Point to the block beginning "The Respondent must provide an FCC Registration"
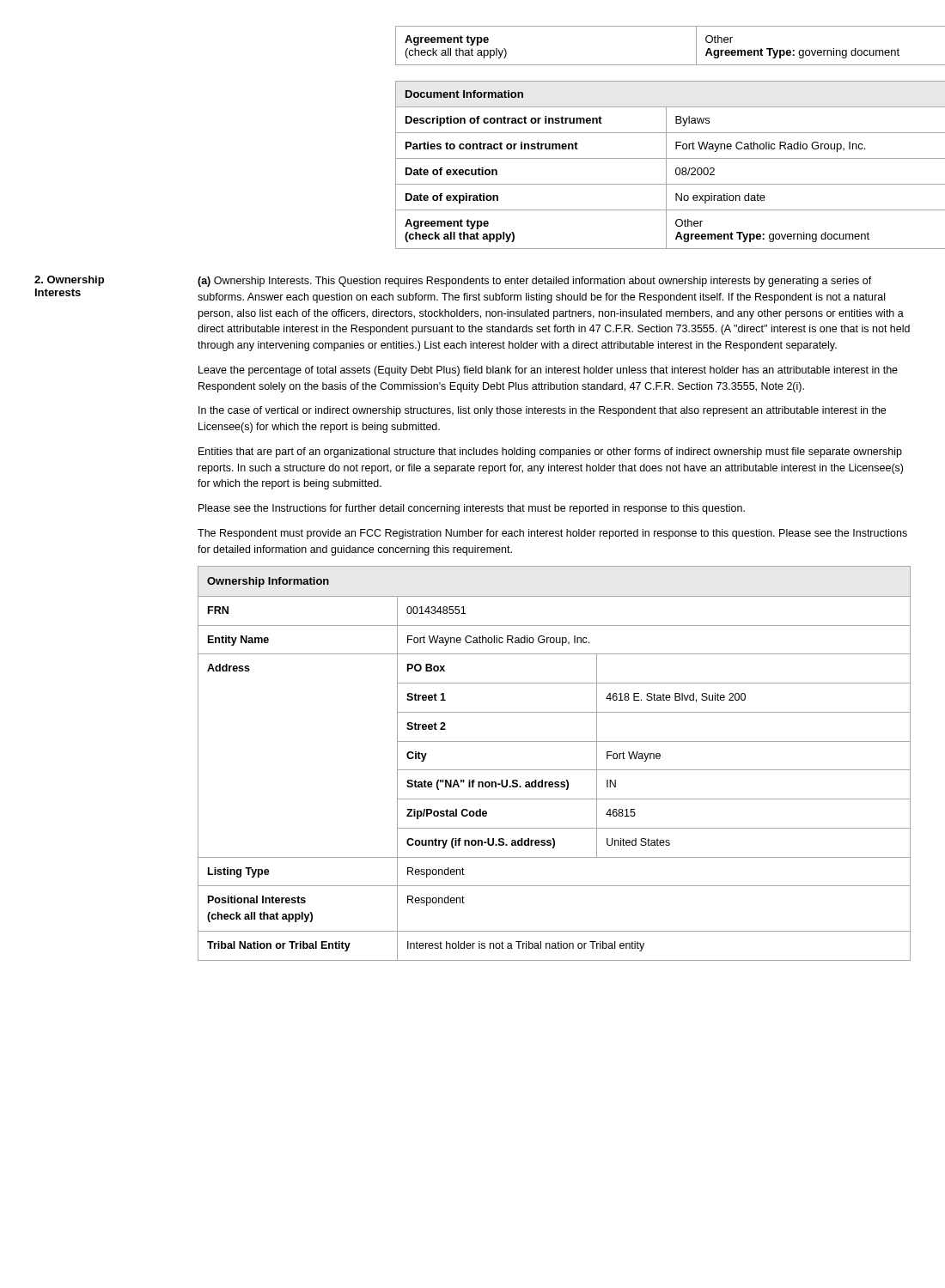This screenshot has width=945, height=1288. click(554, 541)
